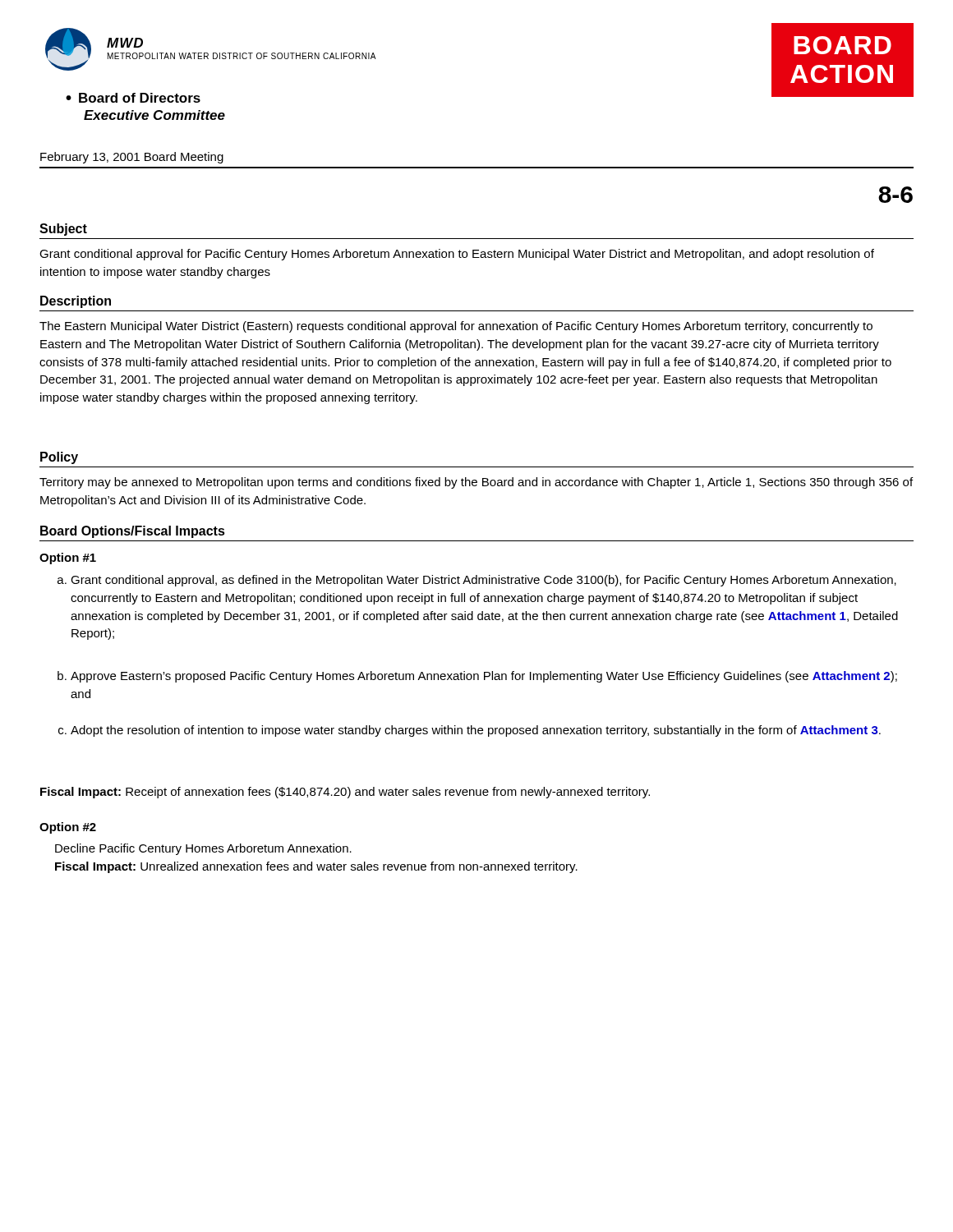This screenshot has width=953, height=1232.
Task: Find "Board Options/Fiscal Impacts" on this page
Action: point(476,533)
